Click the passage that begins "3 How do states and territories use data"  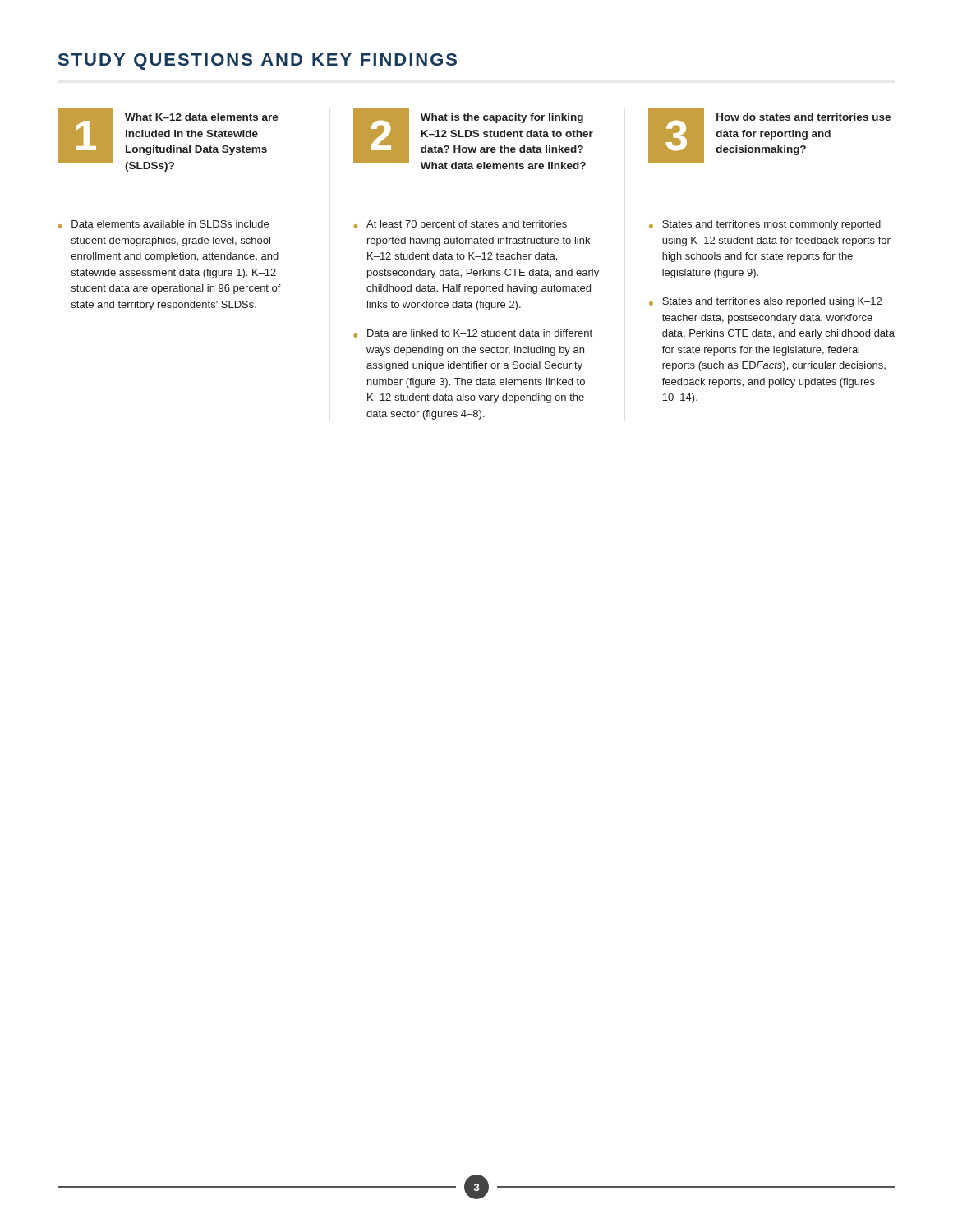(x=772, y=153)
